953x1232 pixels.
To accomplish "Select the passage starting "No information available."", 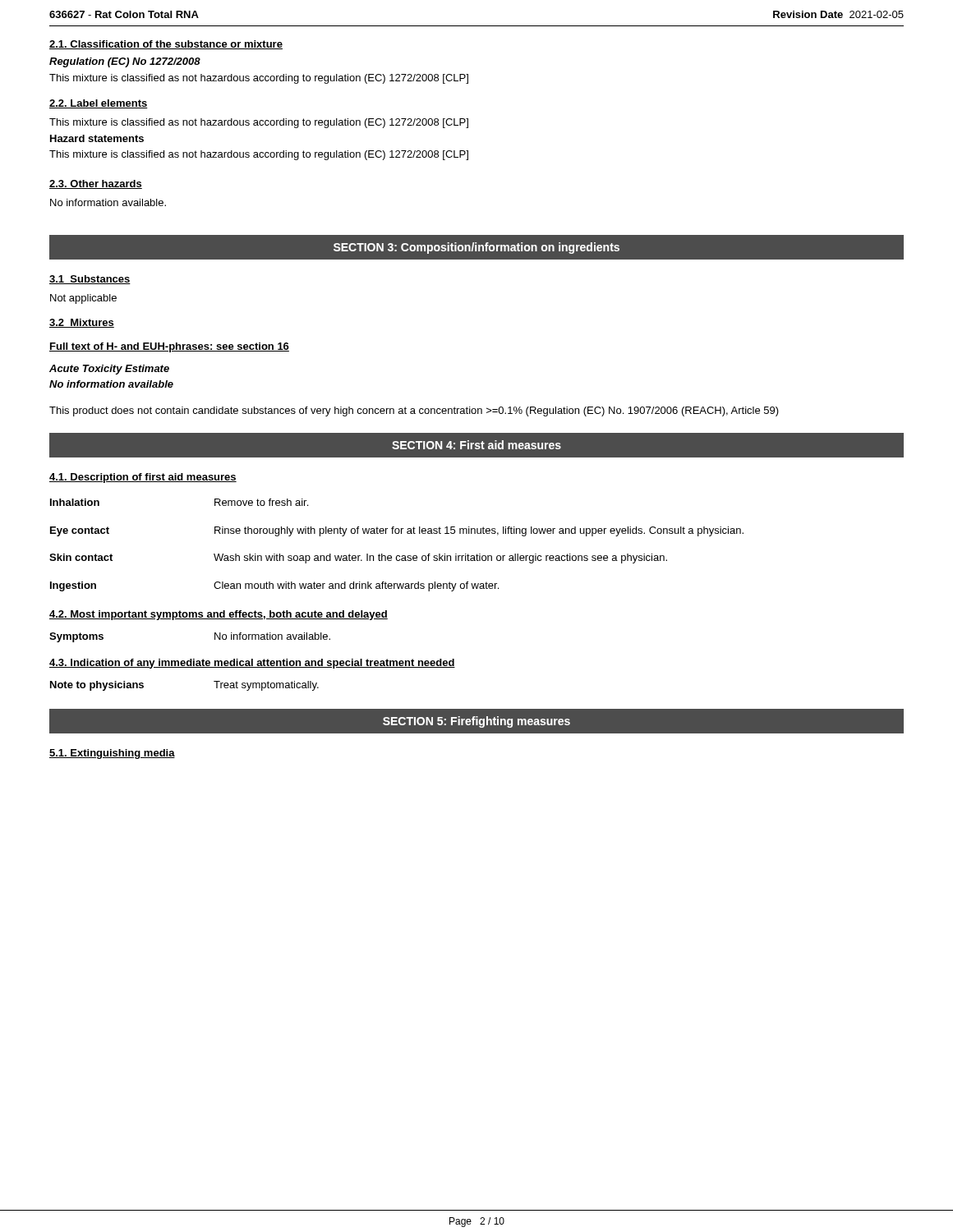I will (x=108, y=202).
